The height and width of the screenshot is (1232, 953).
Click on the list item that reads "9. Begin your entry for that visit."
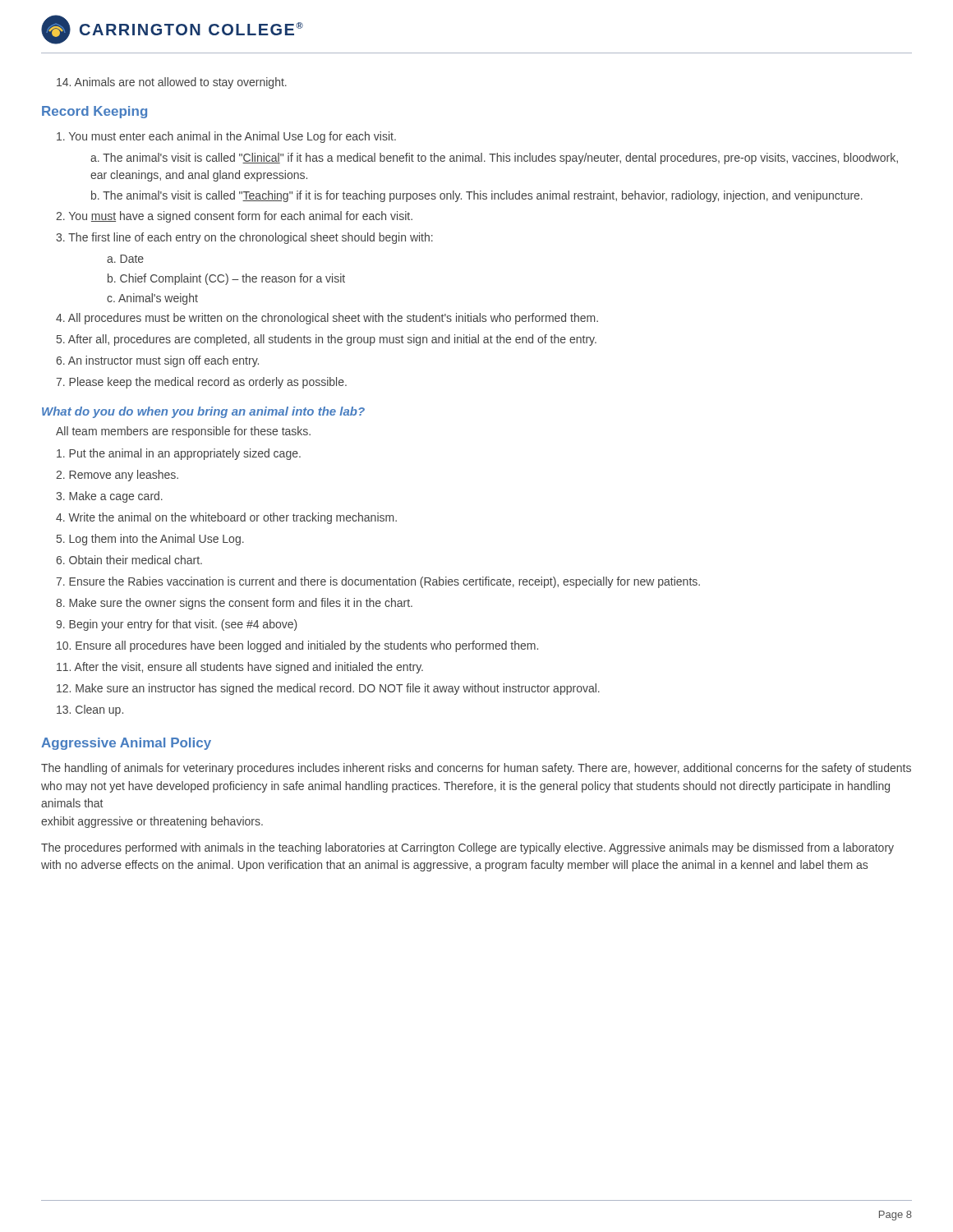tap(177, 624)
